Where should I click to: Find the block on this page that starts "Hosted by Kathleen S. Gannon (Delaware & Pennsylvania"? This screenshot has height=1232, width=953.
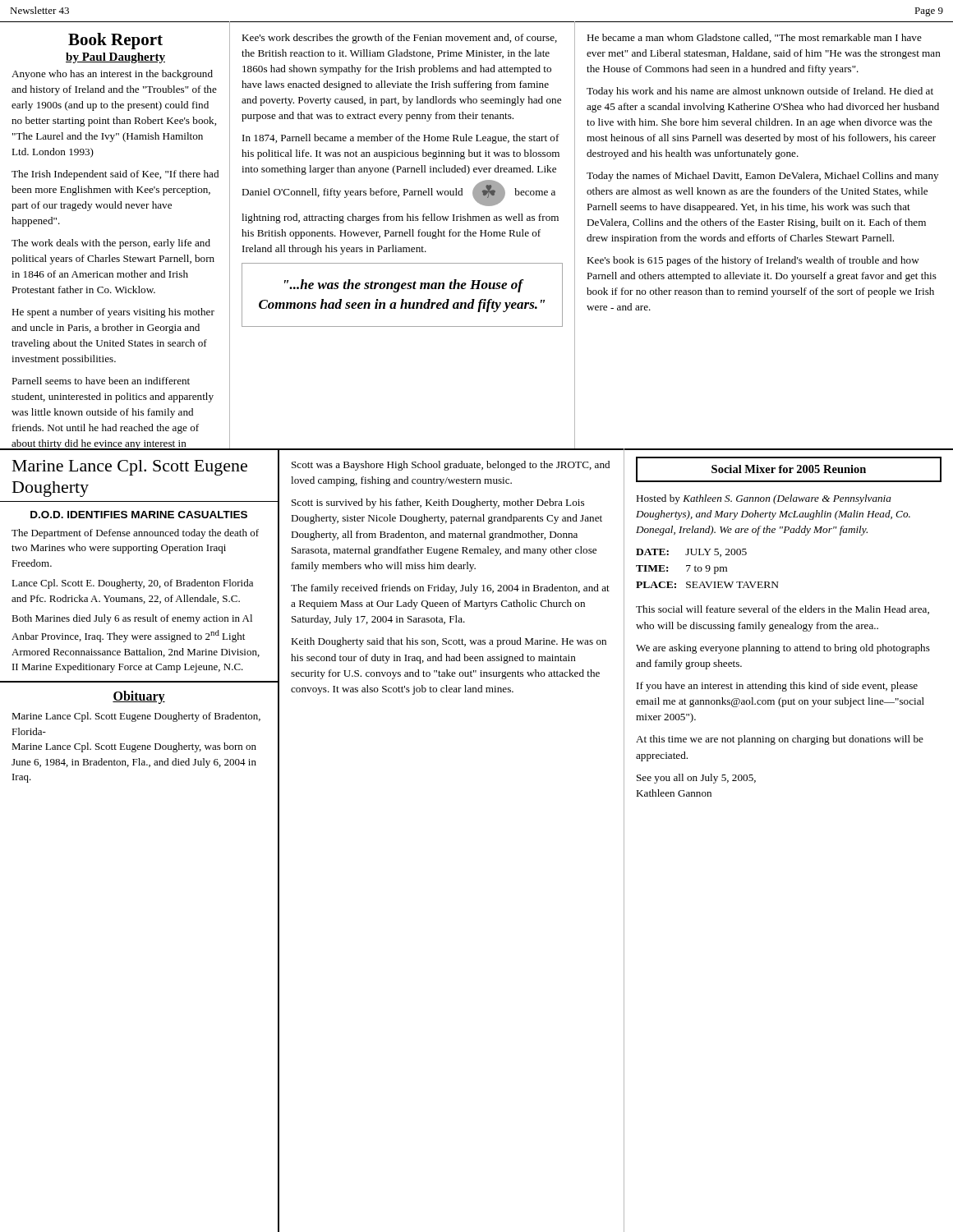(x=773, y=514)
